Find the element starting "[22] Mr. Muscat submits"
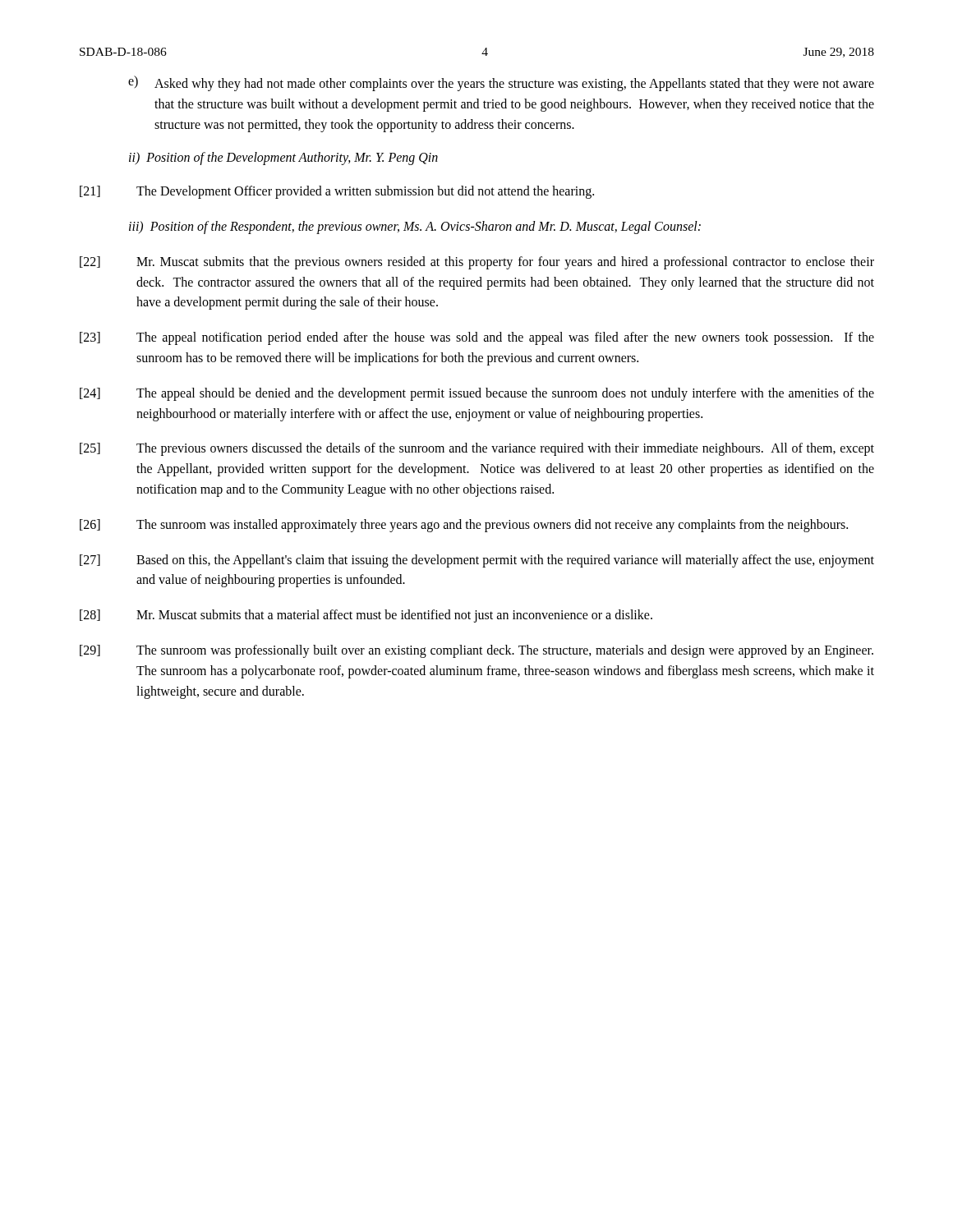The image size is (953, 1232). [x=476, y=282]
